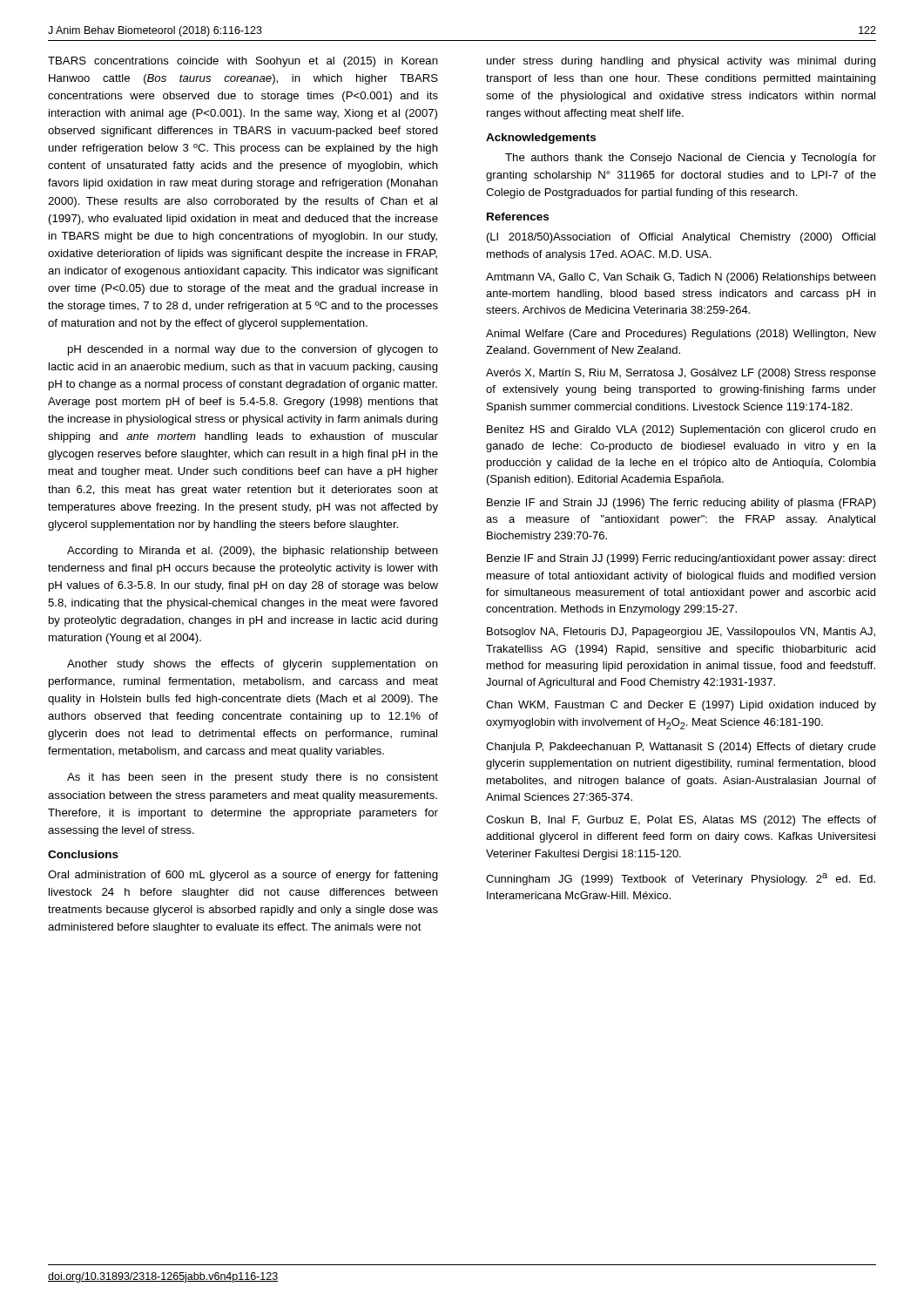Click the passage that begins "Botsoglov NA, Fletouris DJ, Papageorgiou"
Viewport: 924px width, 1307px height.
pos(681,657)
